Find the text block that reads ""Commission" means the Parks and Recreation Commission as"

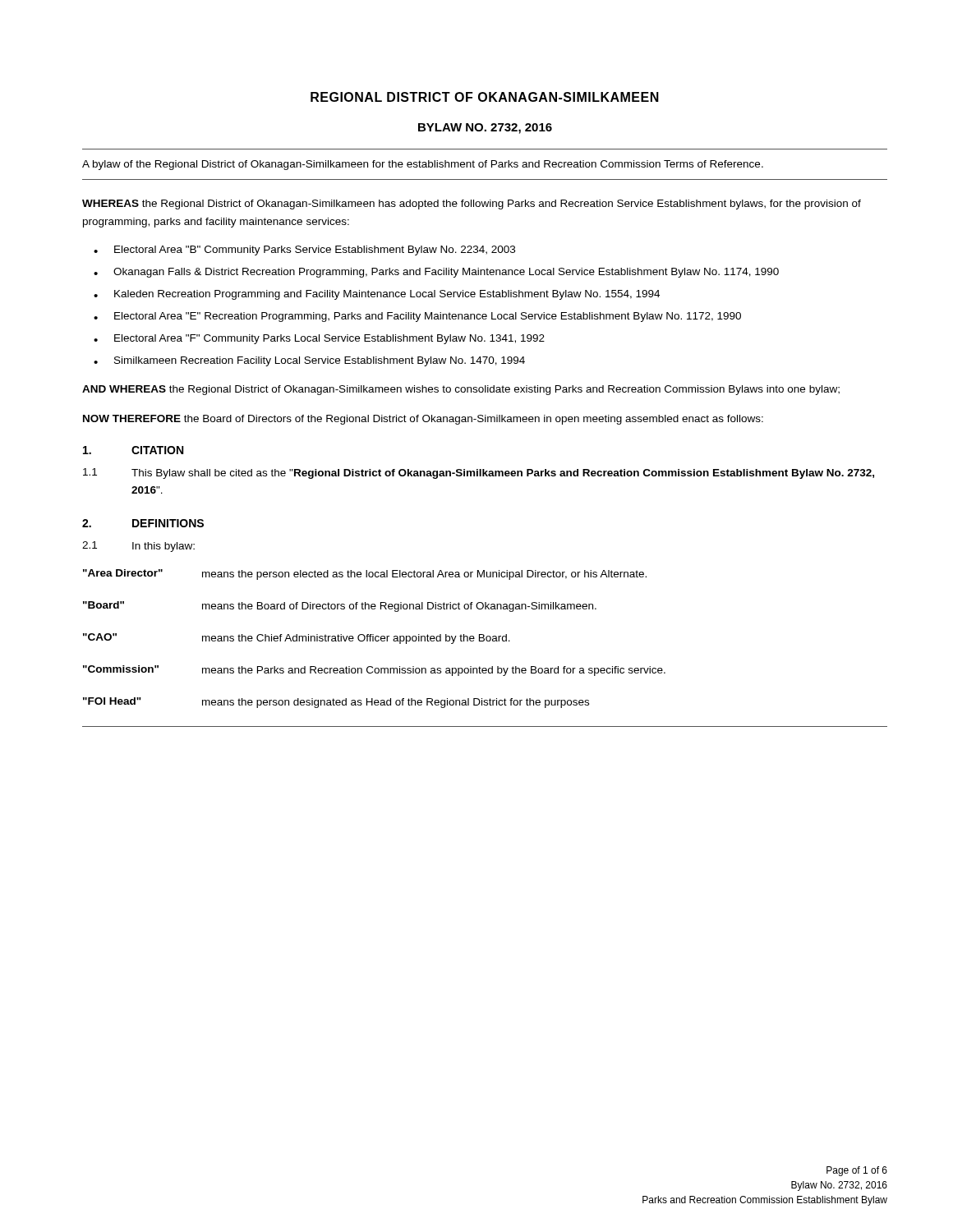485,671
